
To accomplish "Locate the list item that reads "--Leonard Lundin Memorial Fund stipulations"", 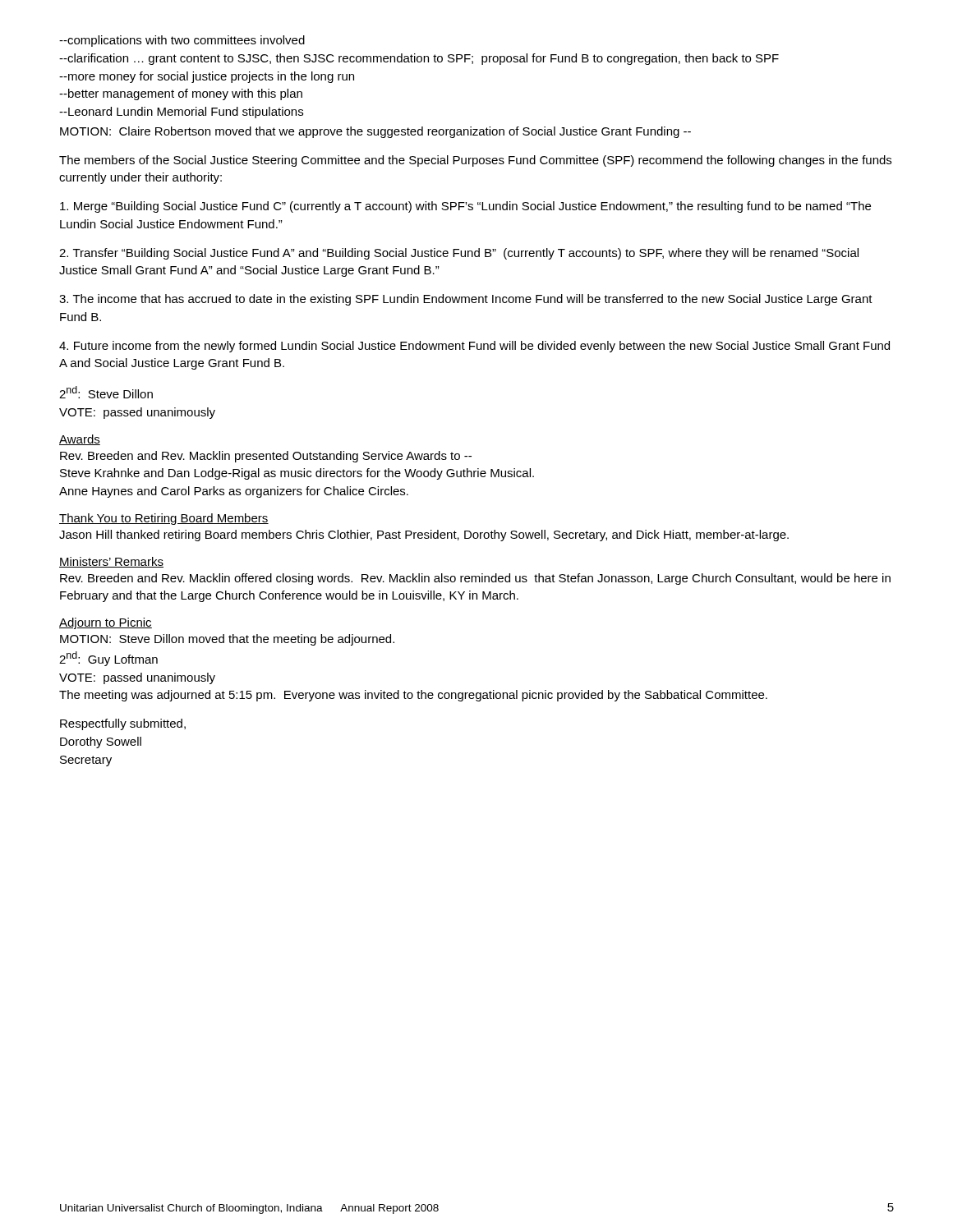I will point(181,111).
